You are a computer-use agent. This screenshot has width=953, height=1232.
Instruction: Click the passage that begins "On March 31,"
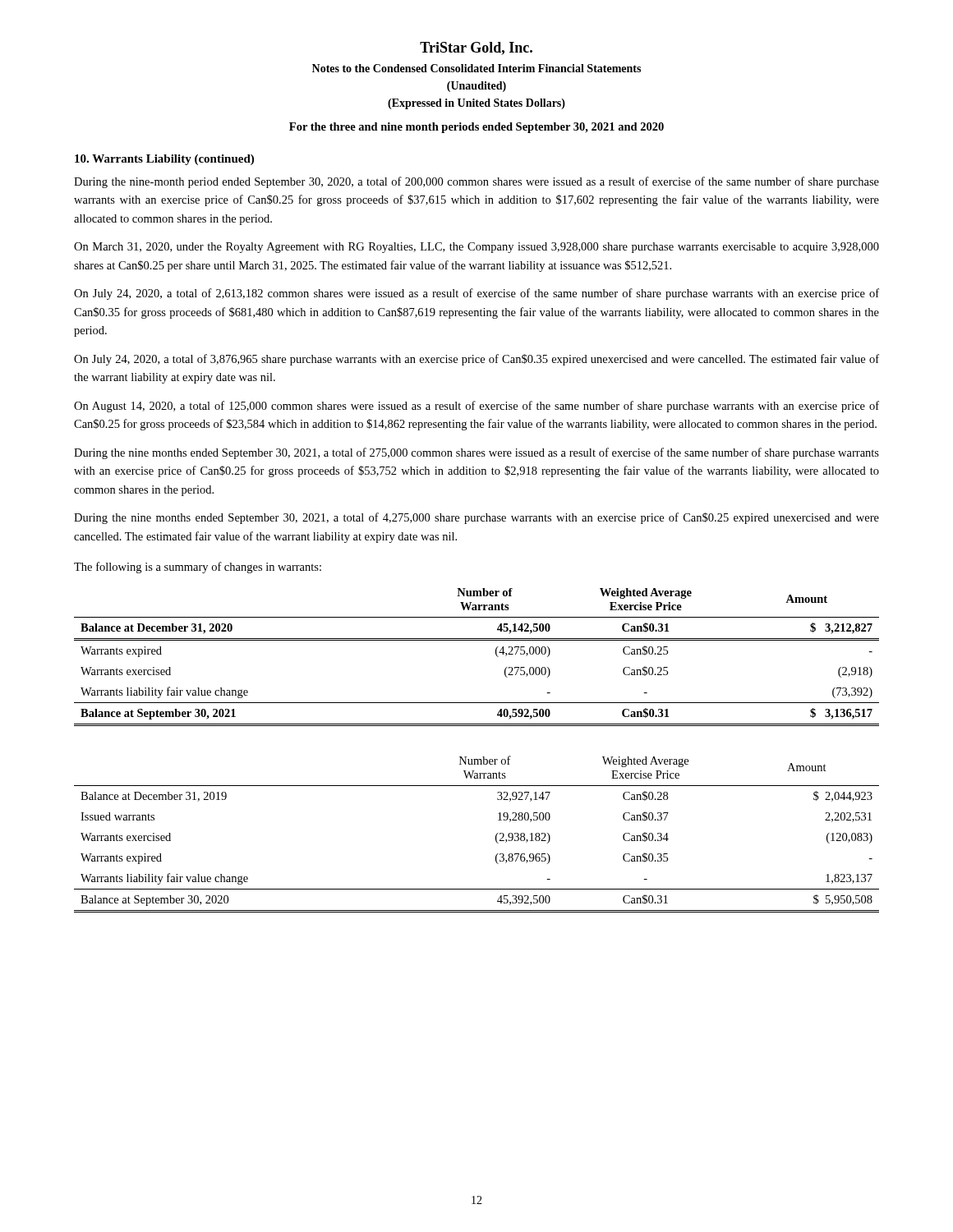476,256
